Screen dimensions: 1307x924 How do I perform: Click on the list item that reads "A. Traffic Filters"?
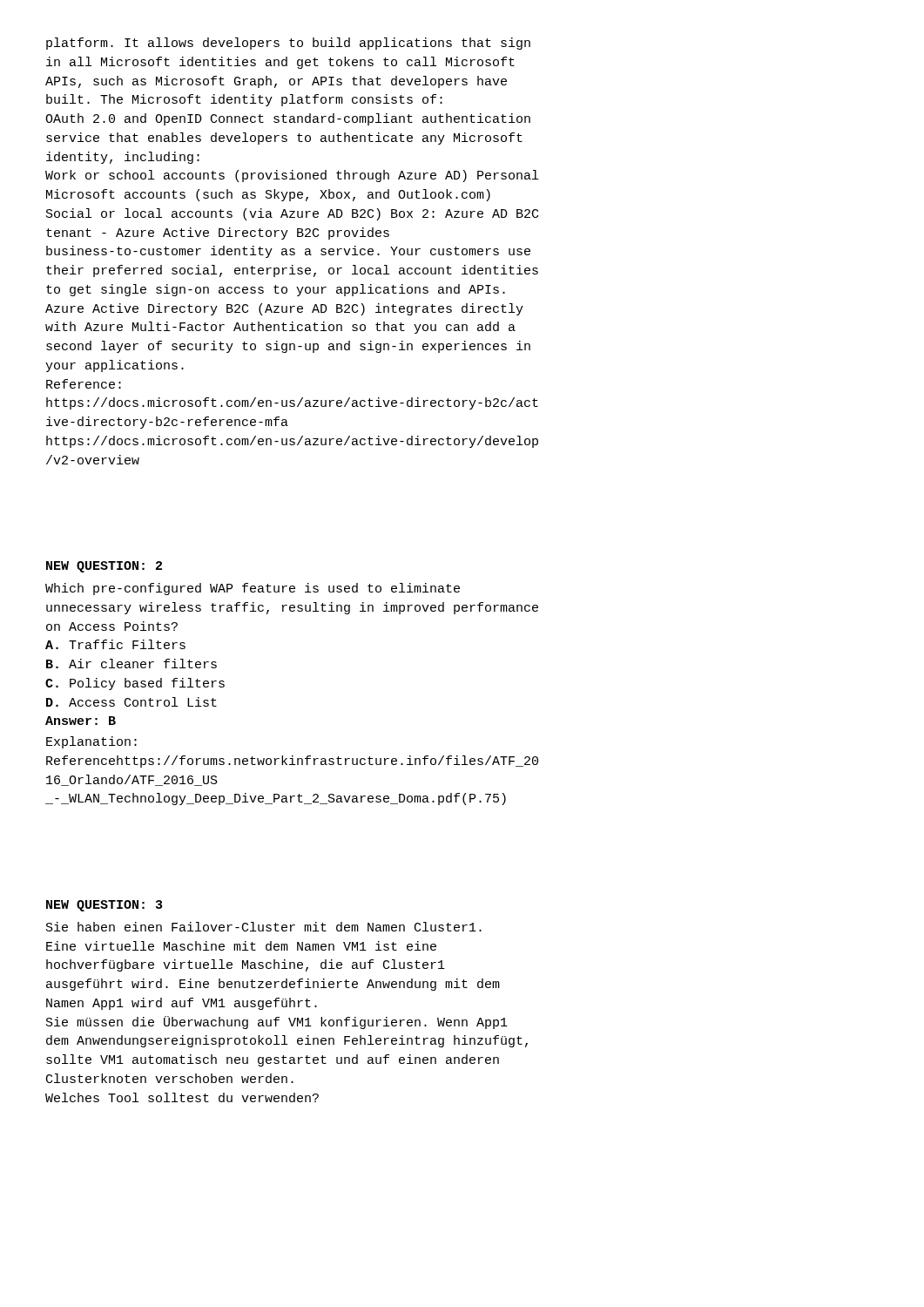point(115,644)
